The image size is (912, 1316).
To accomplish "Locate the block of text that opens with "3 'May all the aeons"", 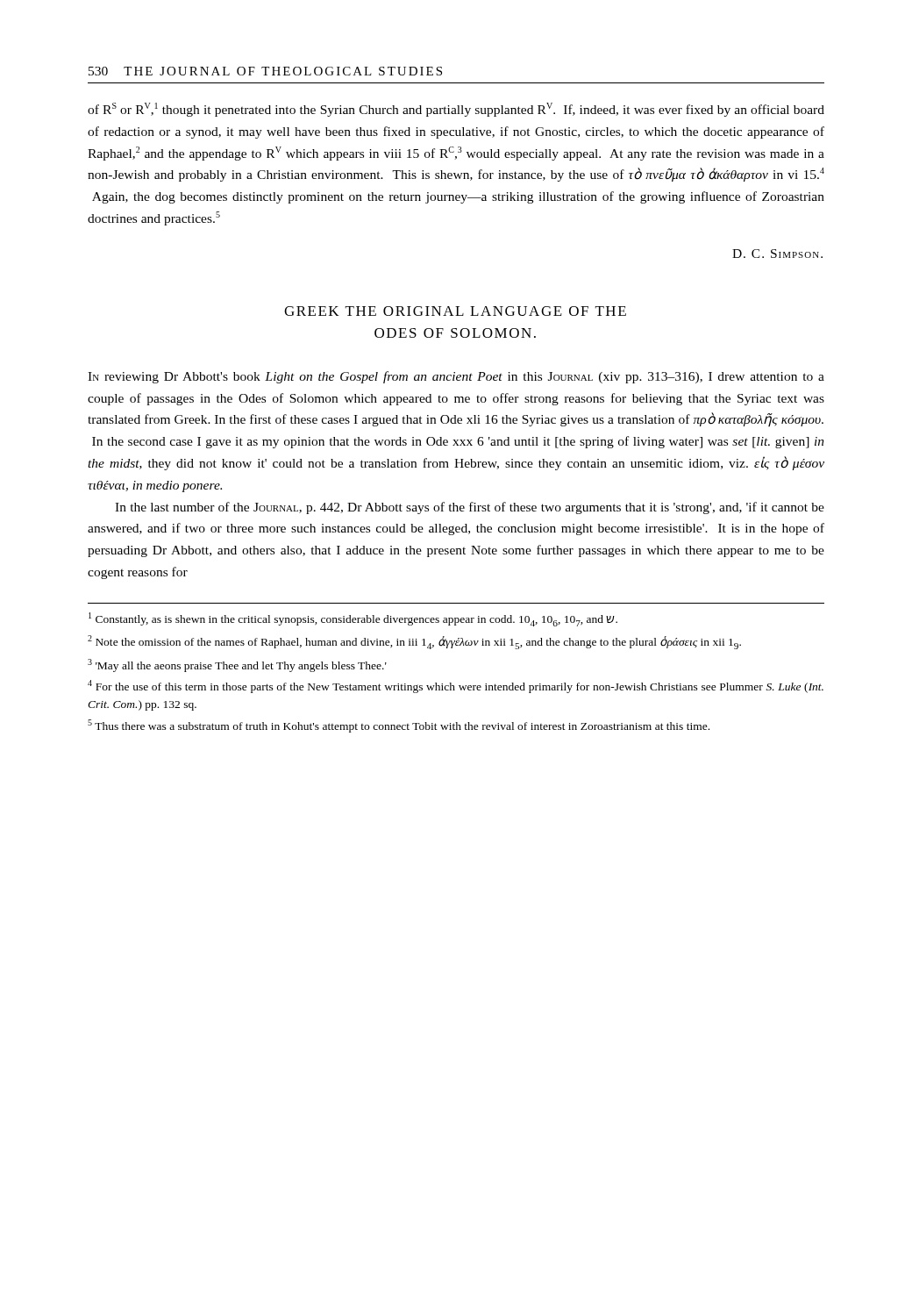I will (237, 664).
